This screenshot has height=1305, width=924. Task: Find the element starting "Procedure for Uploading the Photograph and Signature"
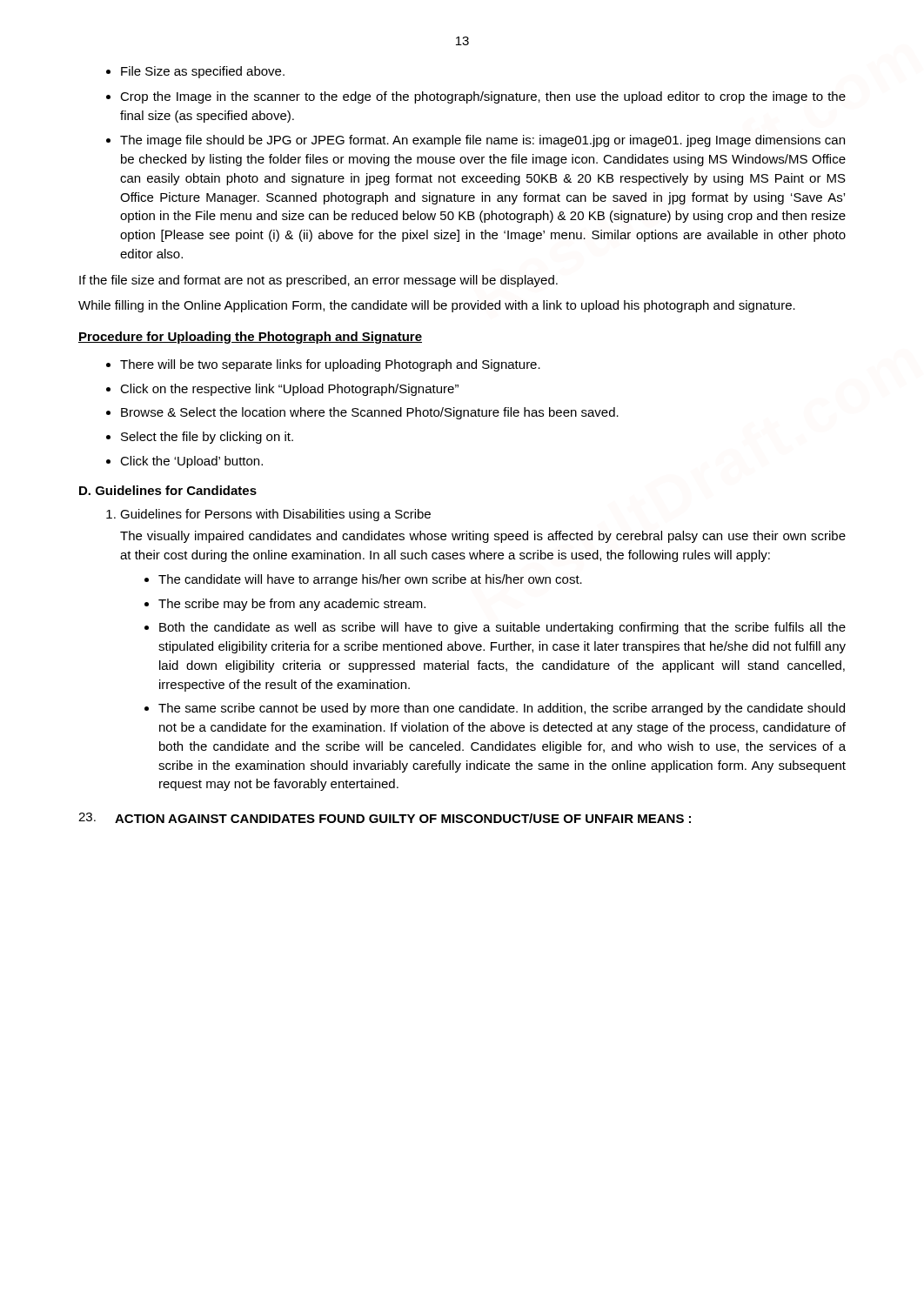250,336
